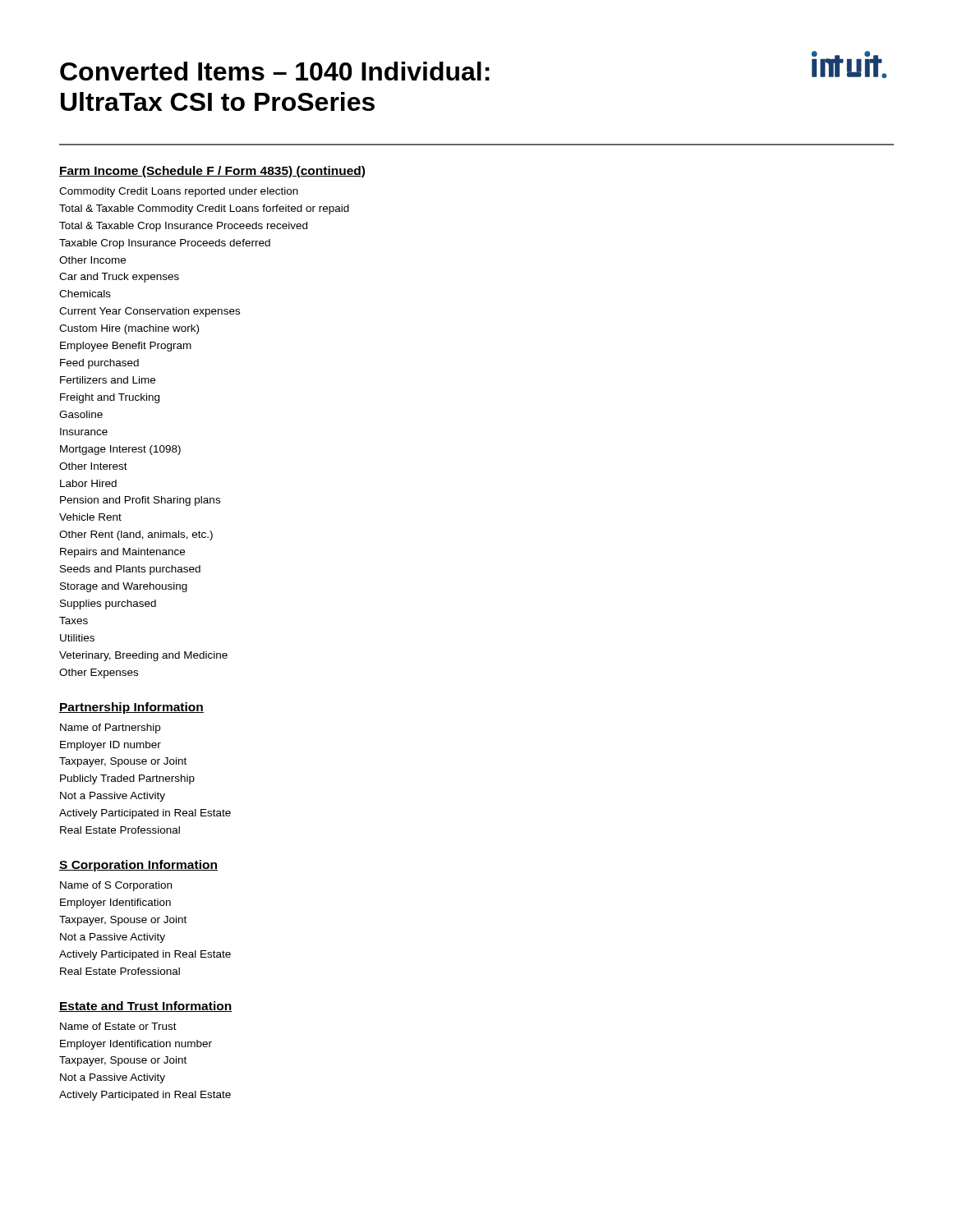The height and width of the screenshot is (1232, 953).
Task: Find the list item with the text "Employer Identification number"
Action: (136, 1043)
